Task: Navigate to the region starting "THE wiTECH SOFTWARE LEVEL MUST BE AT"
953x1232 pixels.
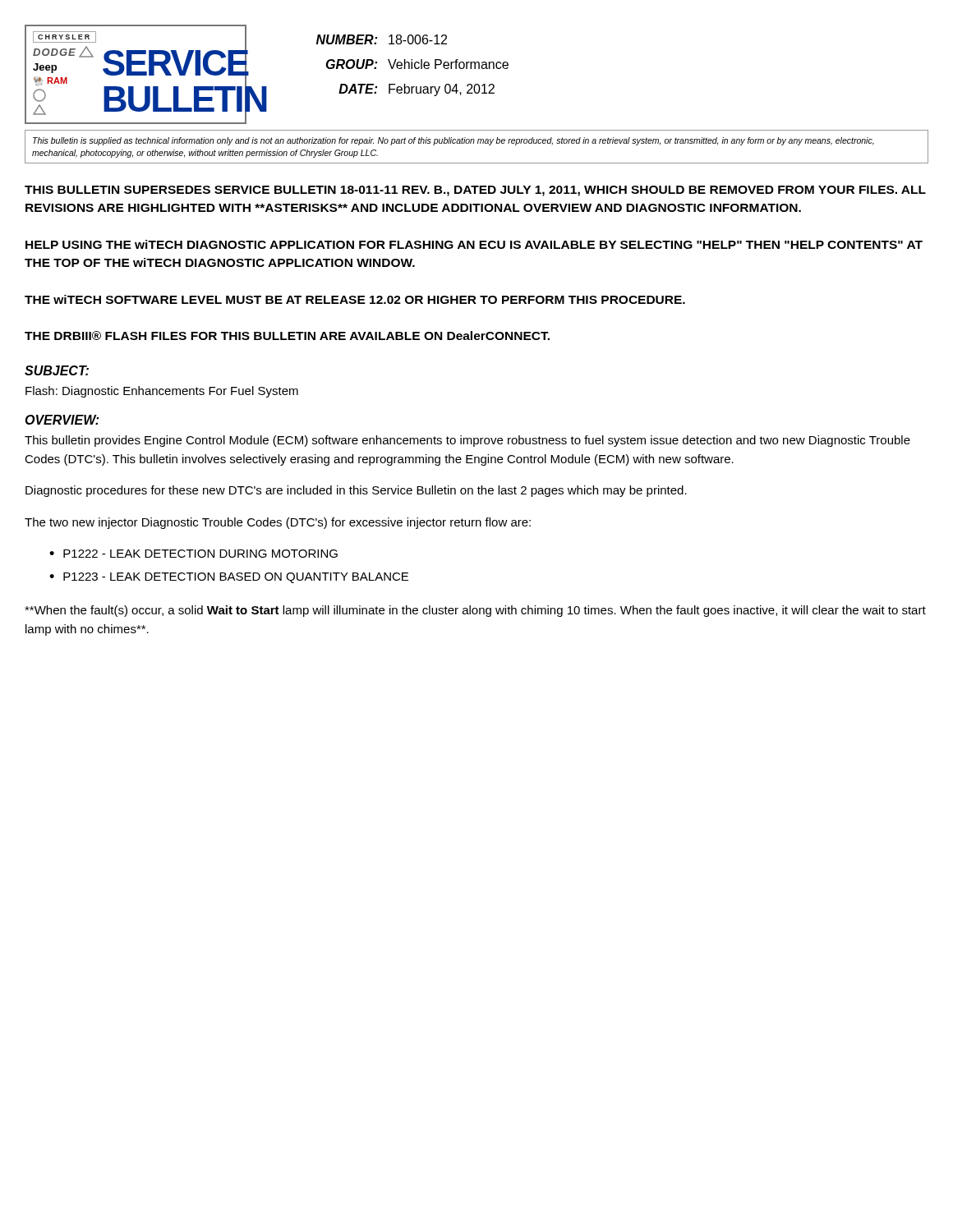Action: pyautogui.click(x=355, y=299)
